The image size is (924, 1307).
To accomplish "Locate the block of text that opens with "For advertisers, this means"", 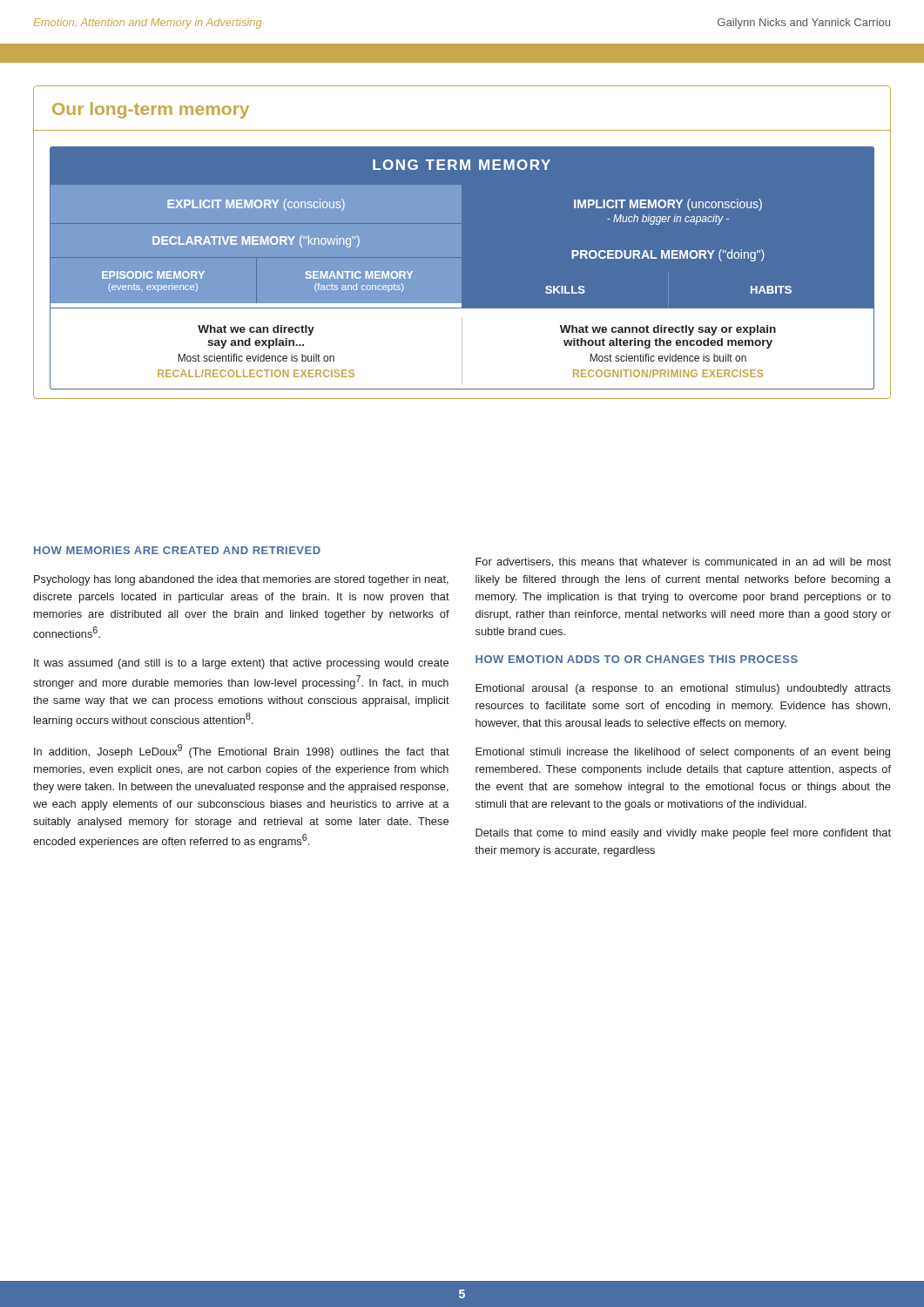I will [683, 596].
